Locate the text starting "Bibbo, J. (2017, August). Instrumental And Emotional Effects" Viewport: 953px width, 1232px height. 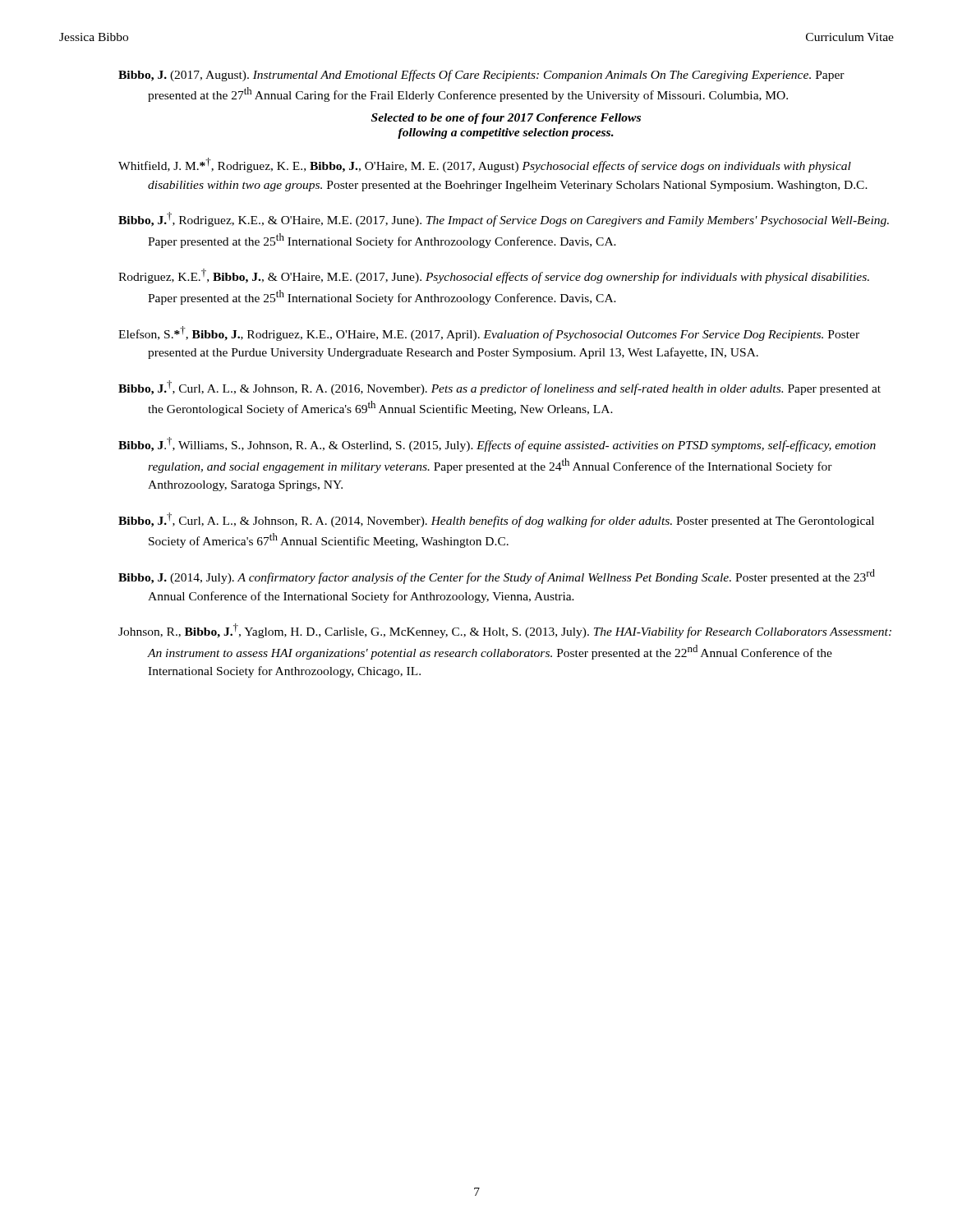(476, 103)
